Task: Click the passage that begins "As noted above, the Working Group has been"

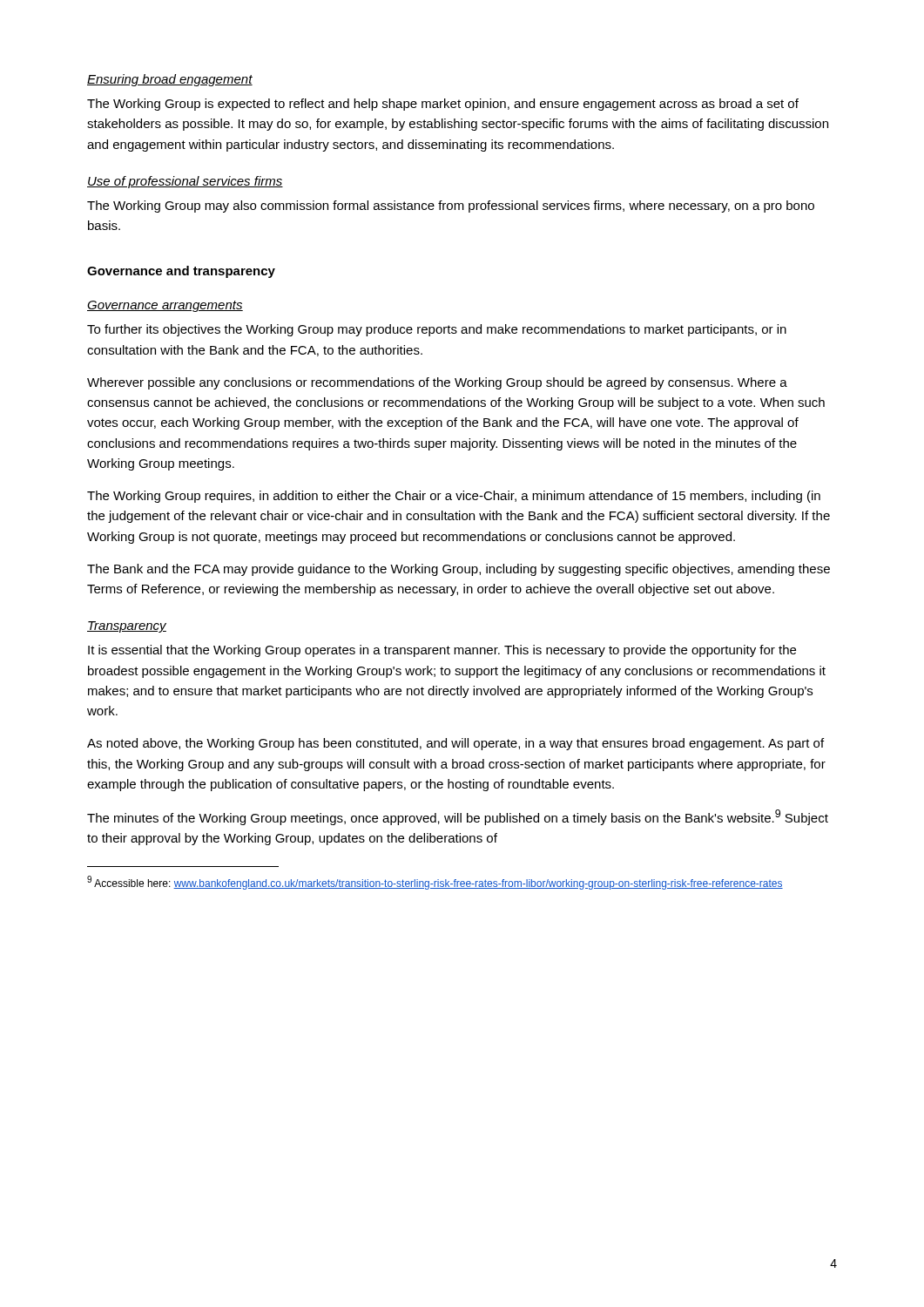Action: tap(462, 763)
